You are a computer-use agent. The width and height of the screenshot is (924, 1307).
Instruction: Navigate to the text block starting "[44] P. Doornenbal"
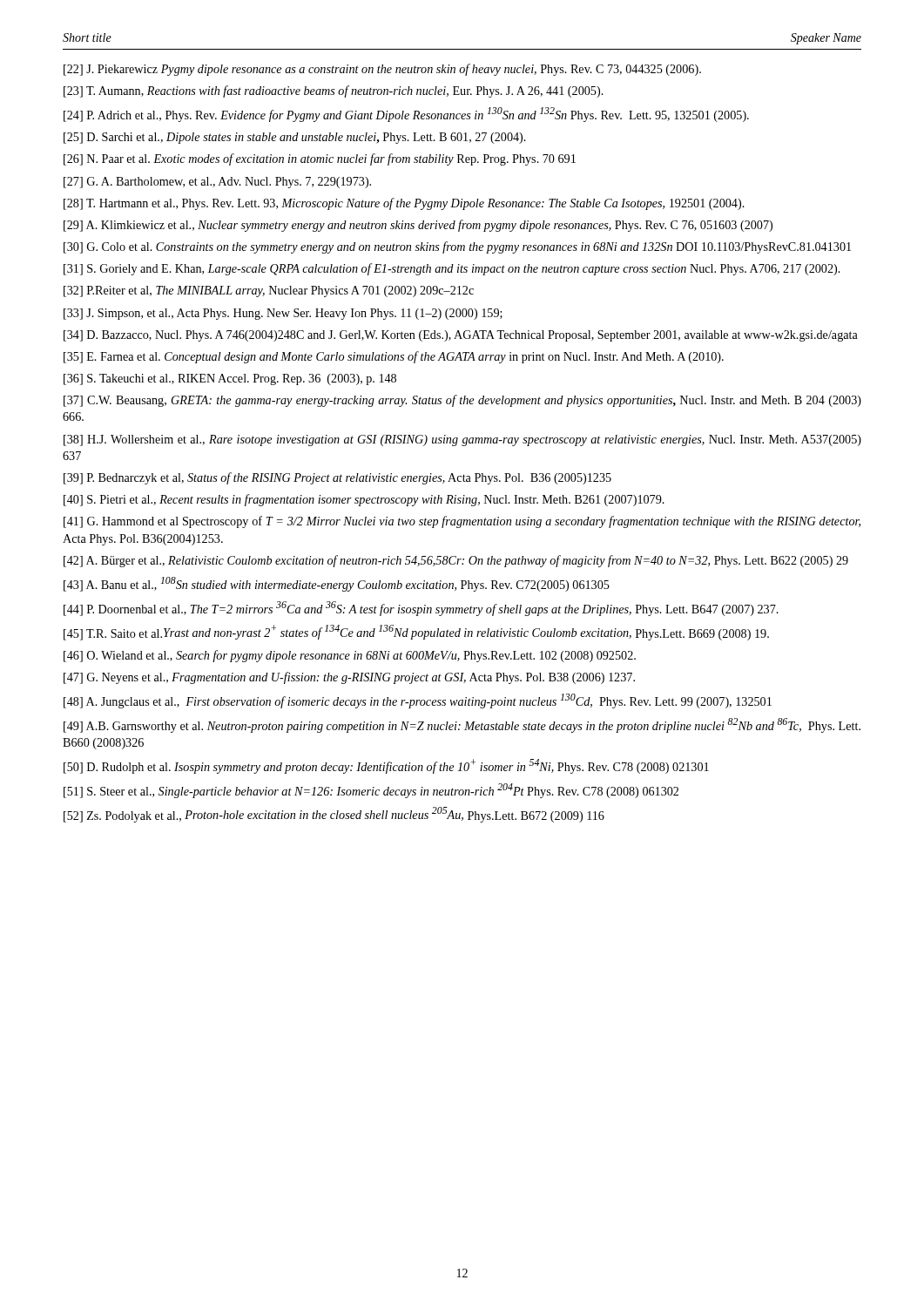(421, 607)
